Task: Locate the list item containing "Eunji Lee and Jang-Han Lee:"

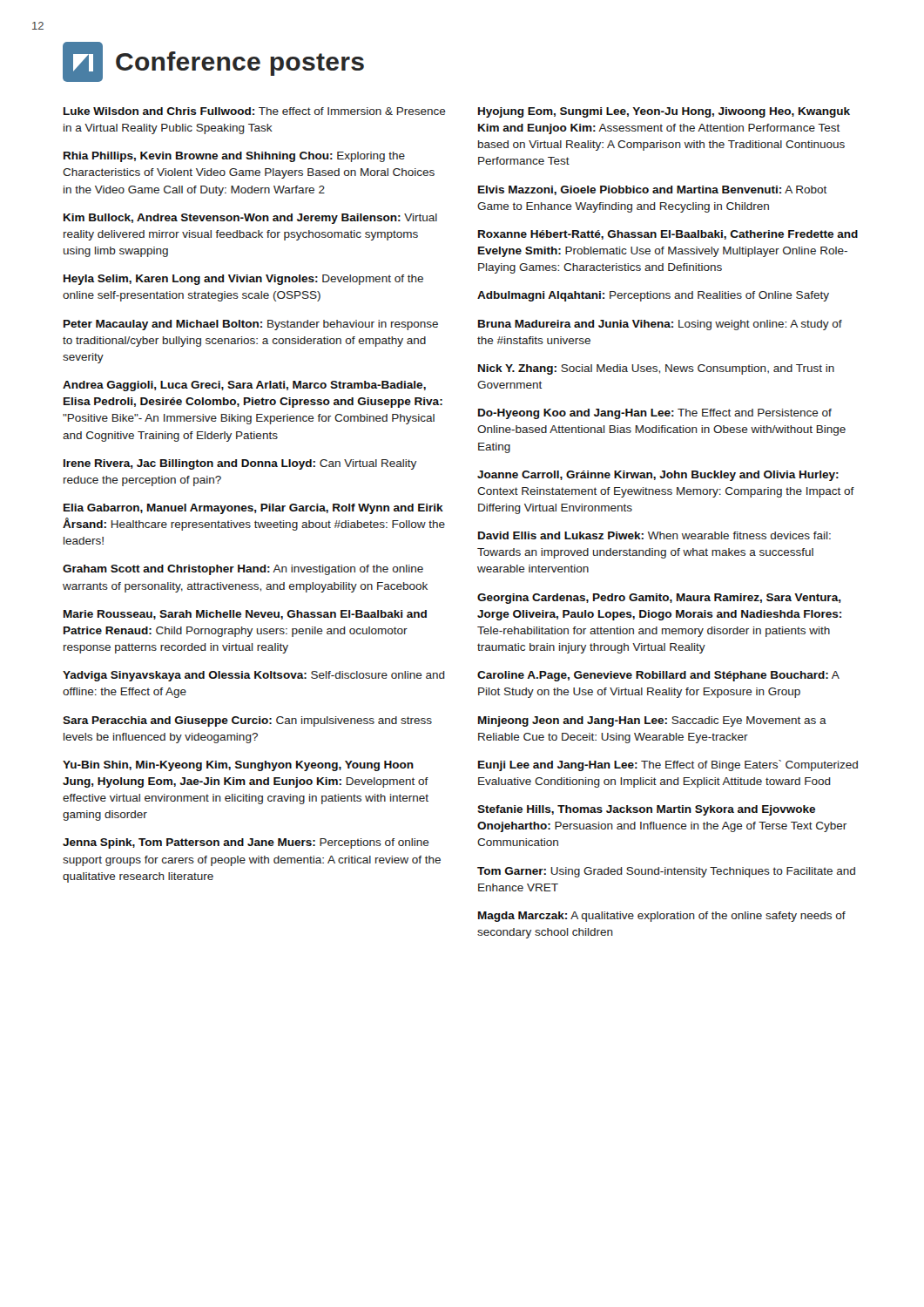Action: point(668,773)
